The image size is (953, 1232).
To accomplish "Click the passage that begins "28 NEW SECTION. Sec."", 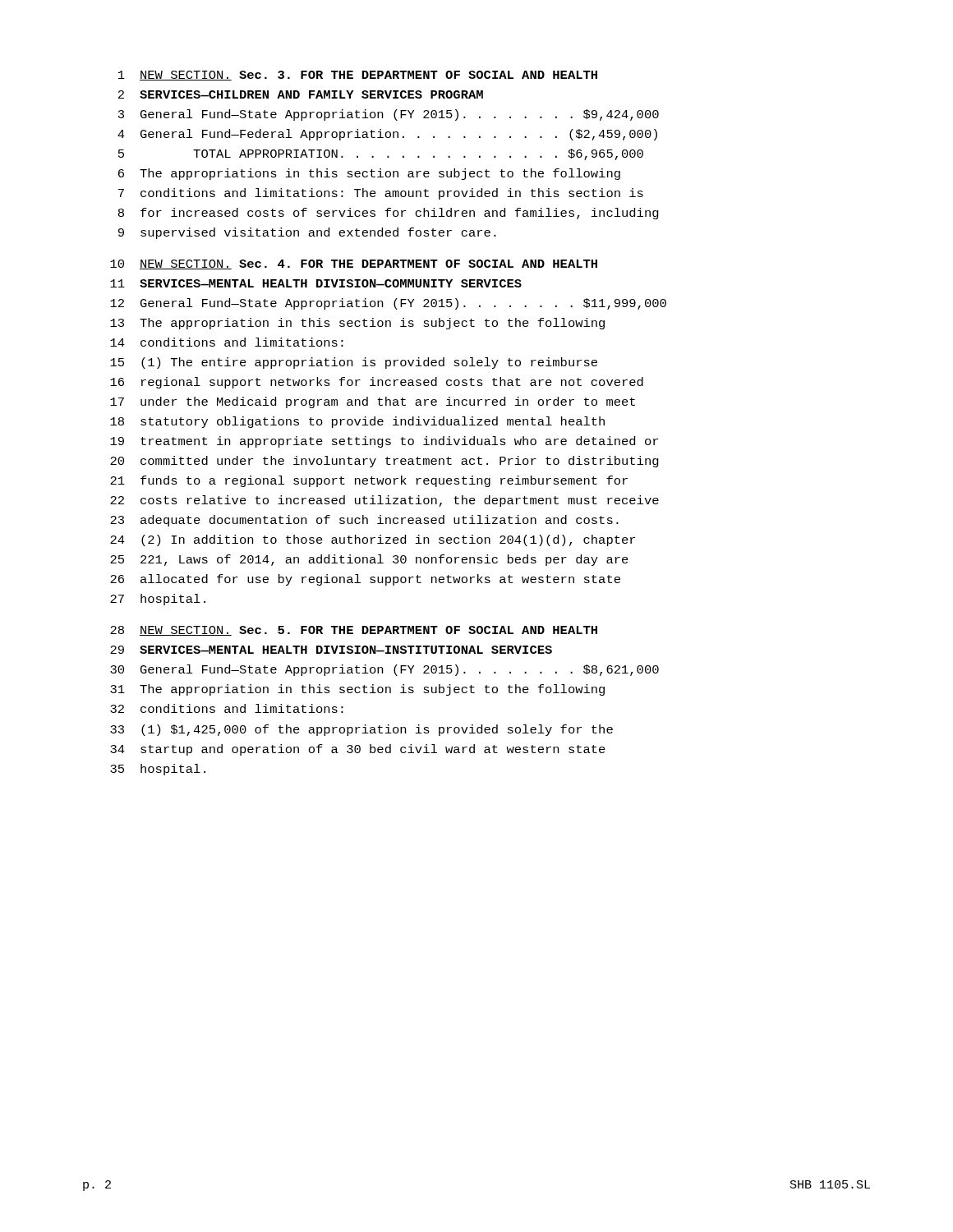I will click(476, 641).
